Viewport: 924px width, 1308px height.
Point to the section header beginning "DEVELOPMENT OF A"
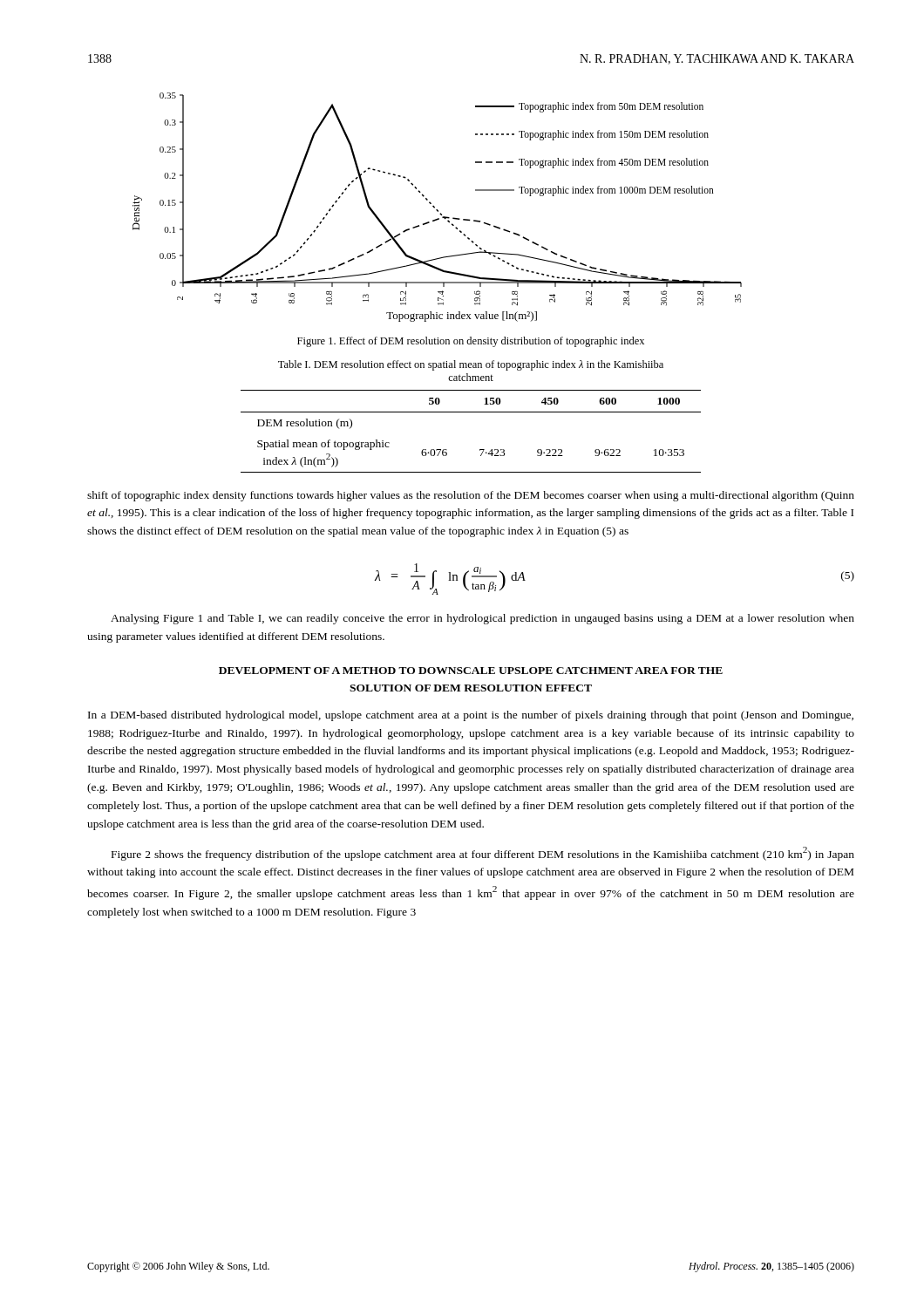(471, 679)
